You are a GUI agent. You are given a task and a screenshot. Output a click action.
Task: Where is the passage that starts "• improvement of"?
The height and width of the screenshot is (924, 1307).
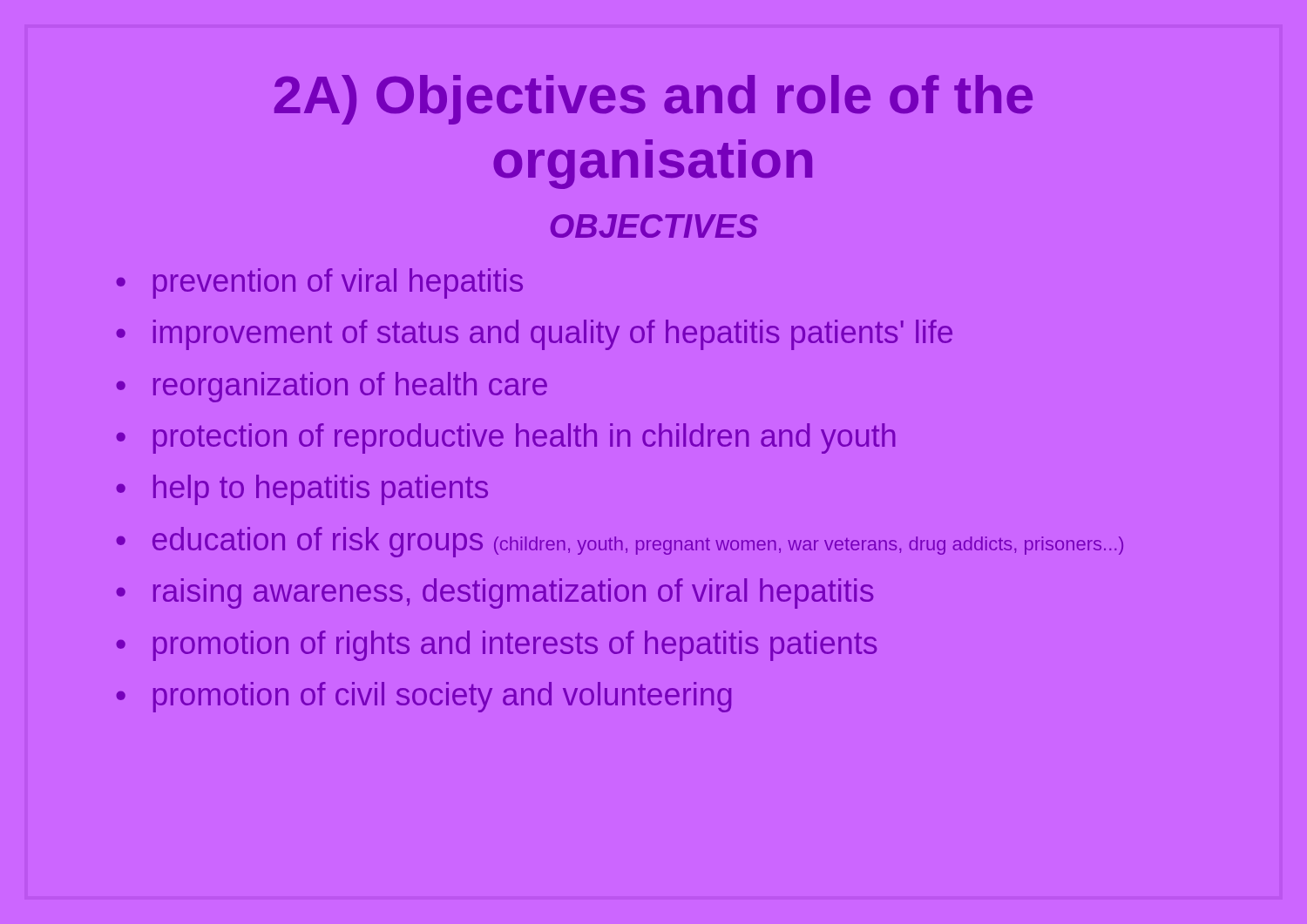(671, 334)
